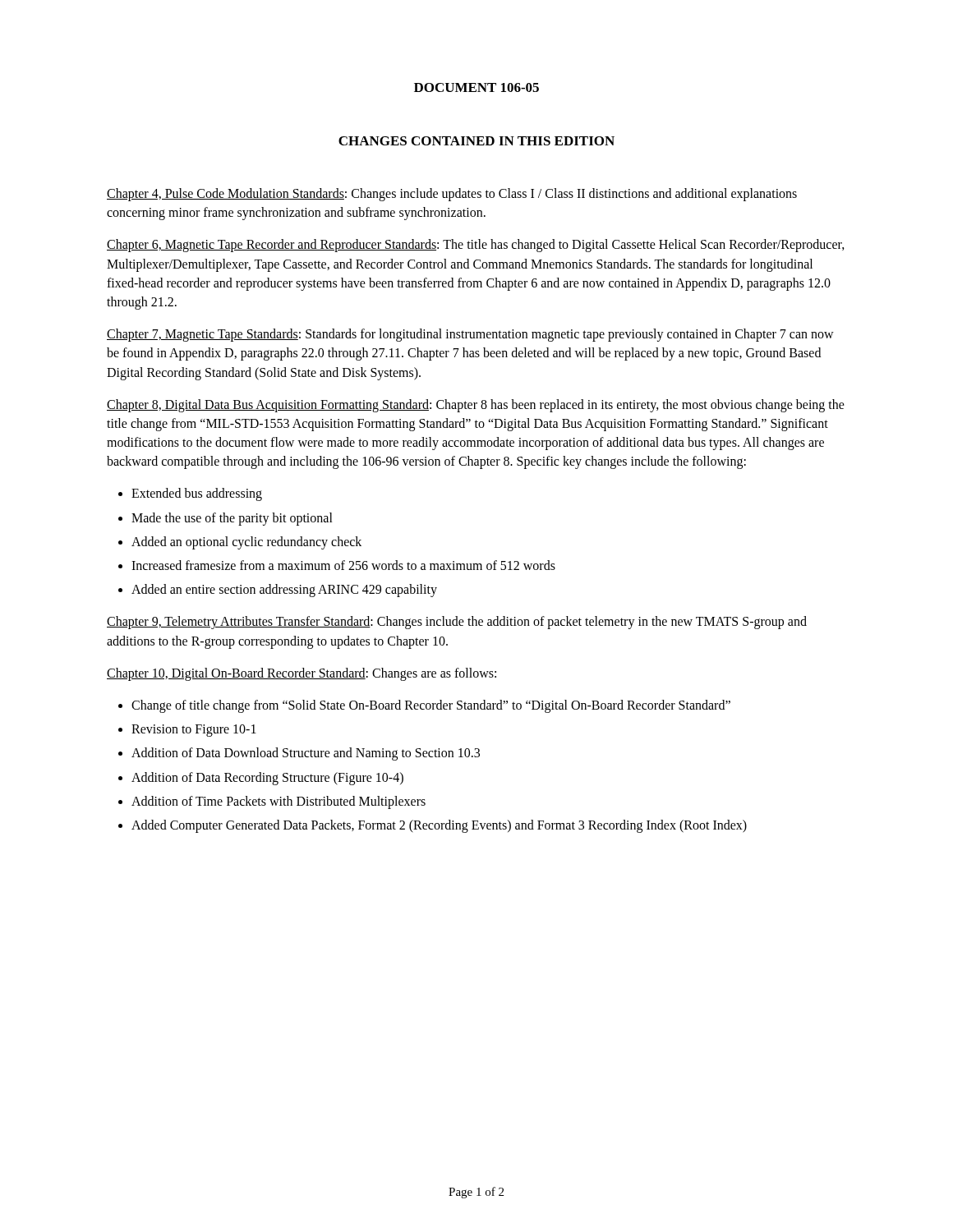This screenshot has height=1232, width=953.
Task: Select the title
Action: pyautogui.click(x=476, y=88)
